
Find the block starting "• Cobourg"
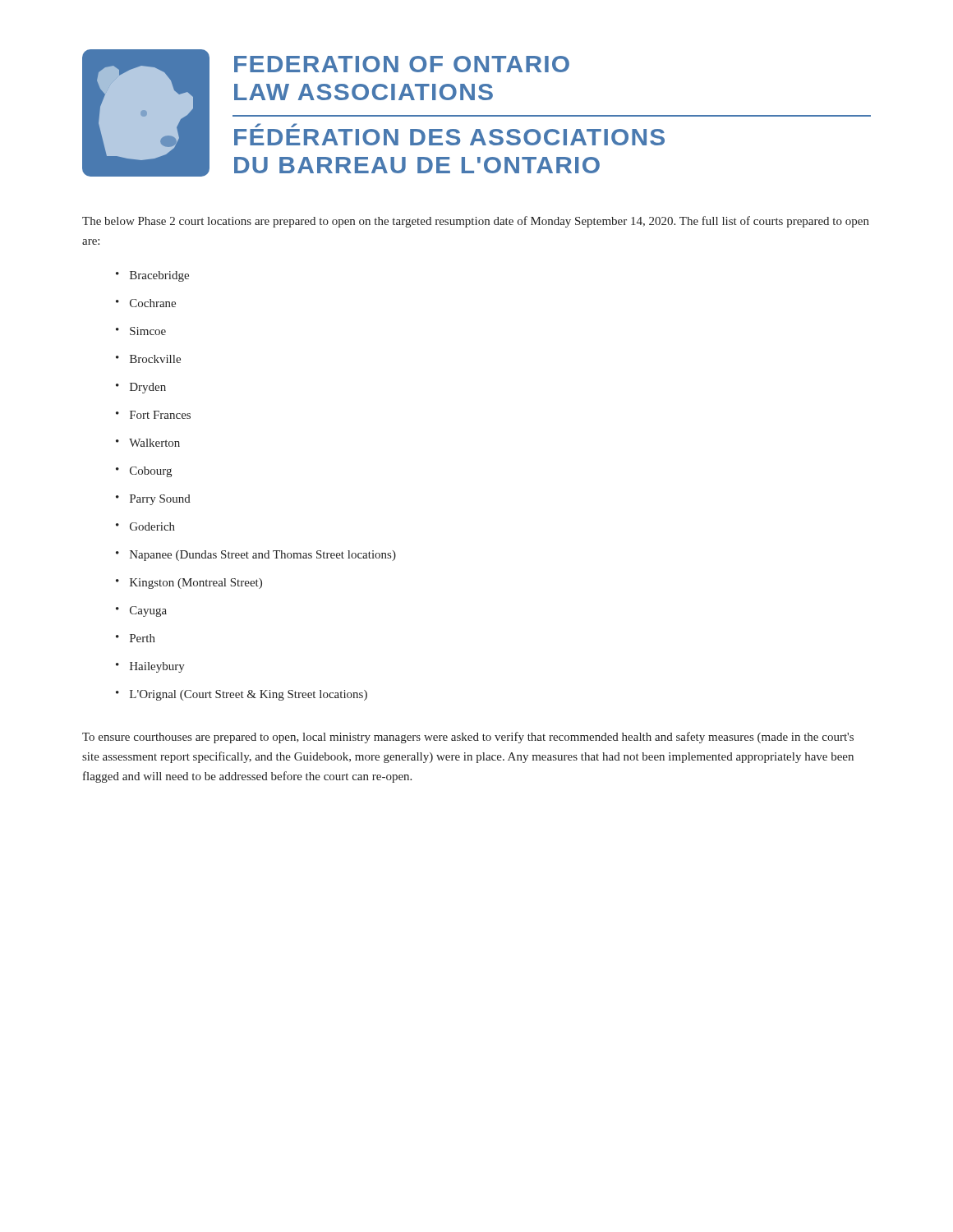click(144, 471)
